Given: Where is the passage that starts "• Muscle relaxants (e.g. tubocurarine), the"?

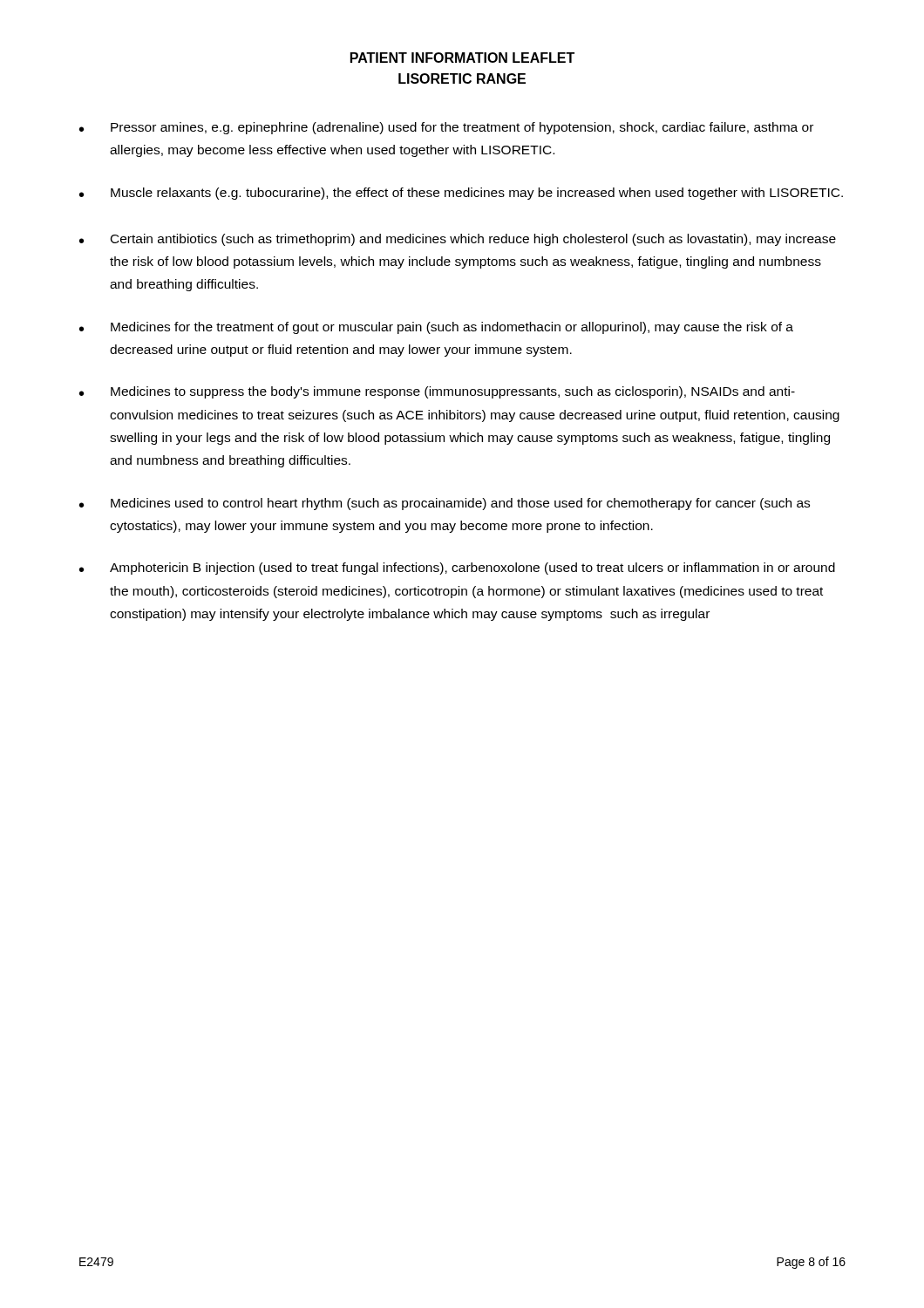Looking at the screenshot, I should coord(462,195).
